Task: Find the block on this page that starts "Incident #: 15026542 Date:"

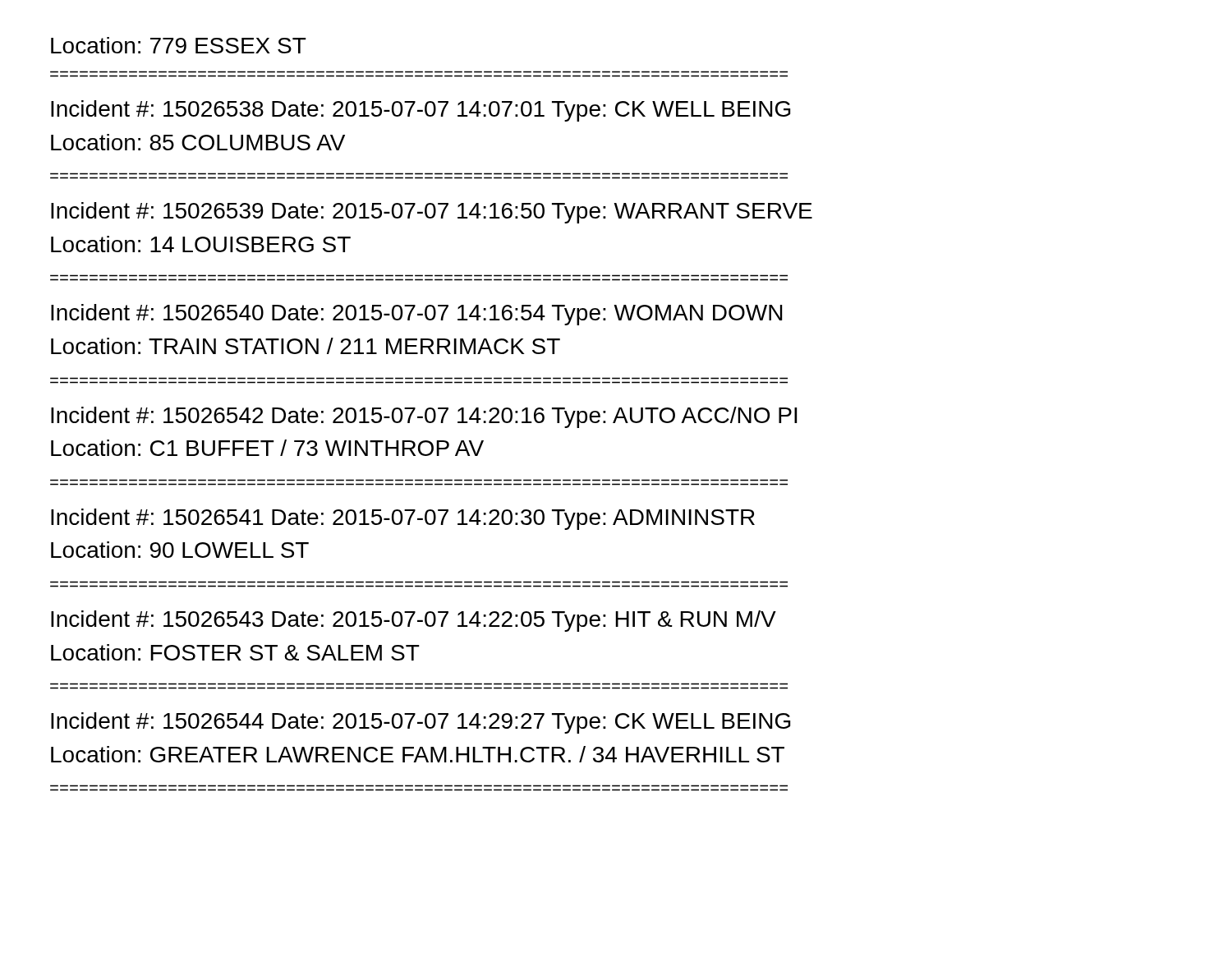Action: tap(616, 432)
